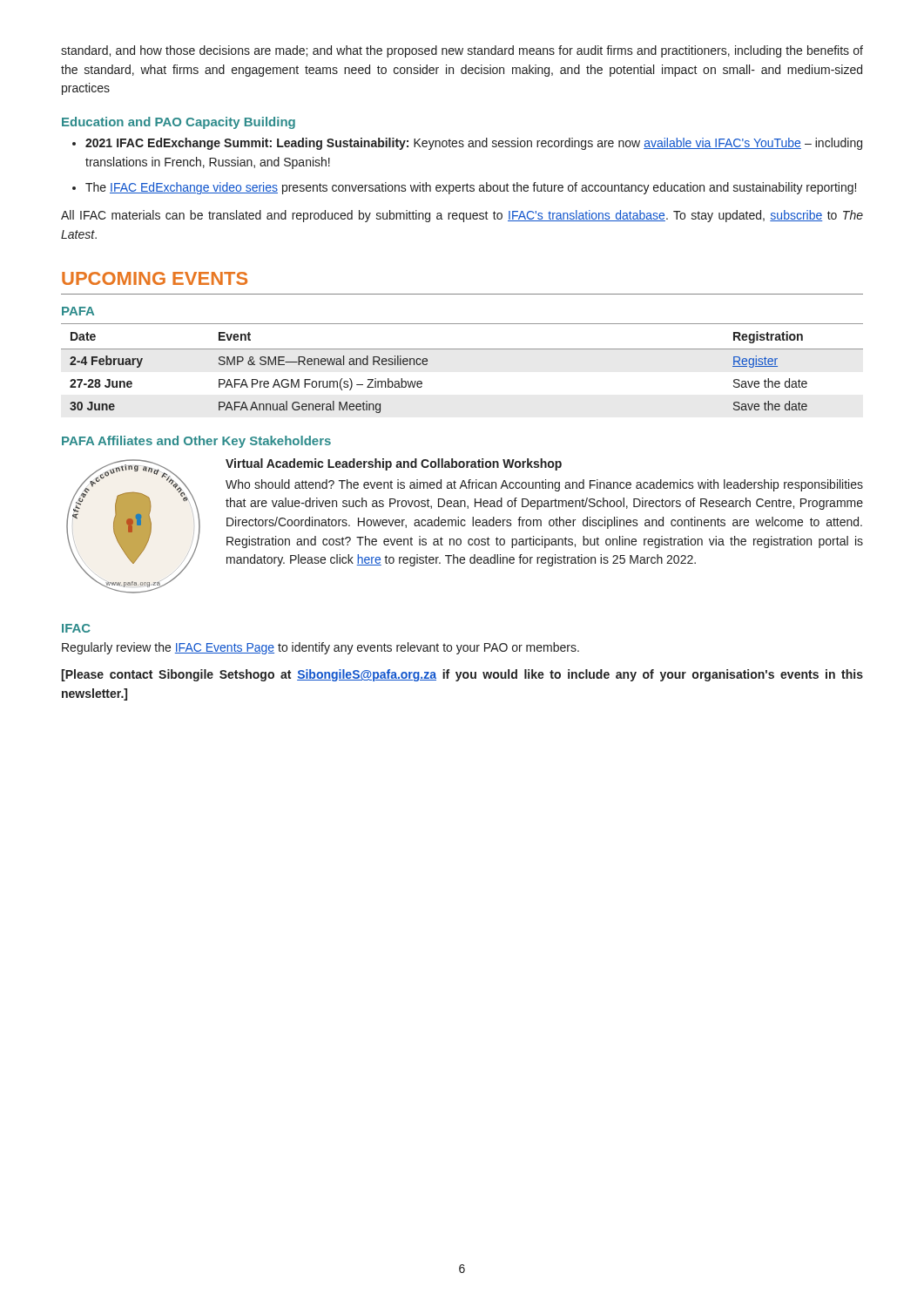Navigate to the passage starting "standard, and how"

click(x=462, y=69)
